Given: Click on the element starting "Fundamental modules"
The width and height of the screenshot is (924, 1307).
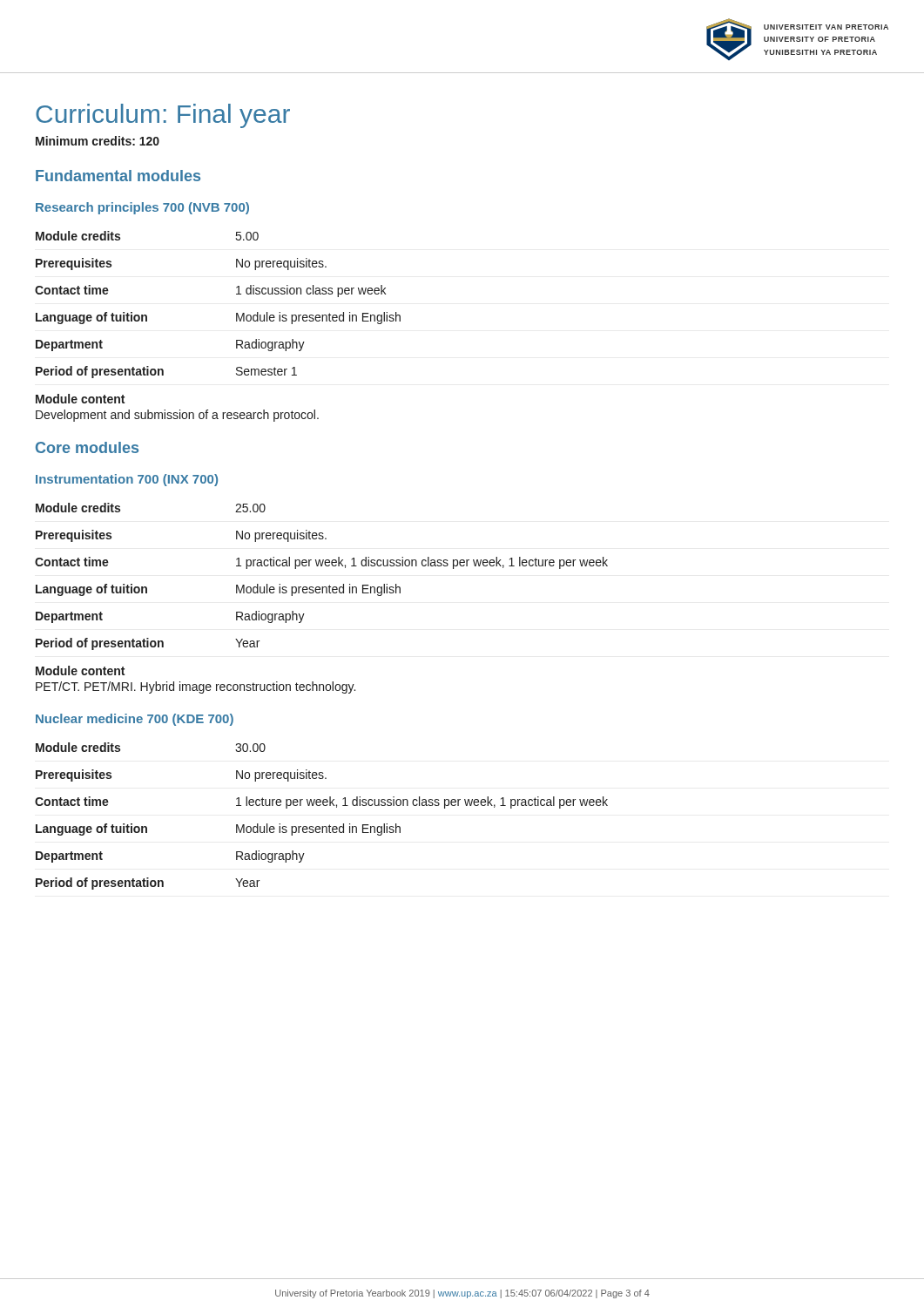Looking at the screenshot, I should (118, 176).
